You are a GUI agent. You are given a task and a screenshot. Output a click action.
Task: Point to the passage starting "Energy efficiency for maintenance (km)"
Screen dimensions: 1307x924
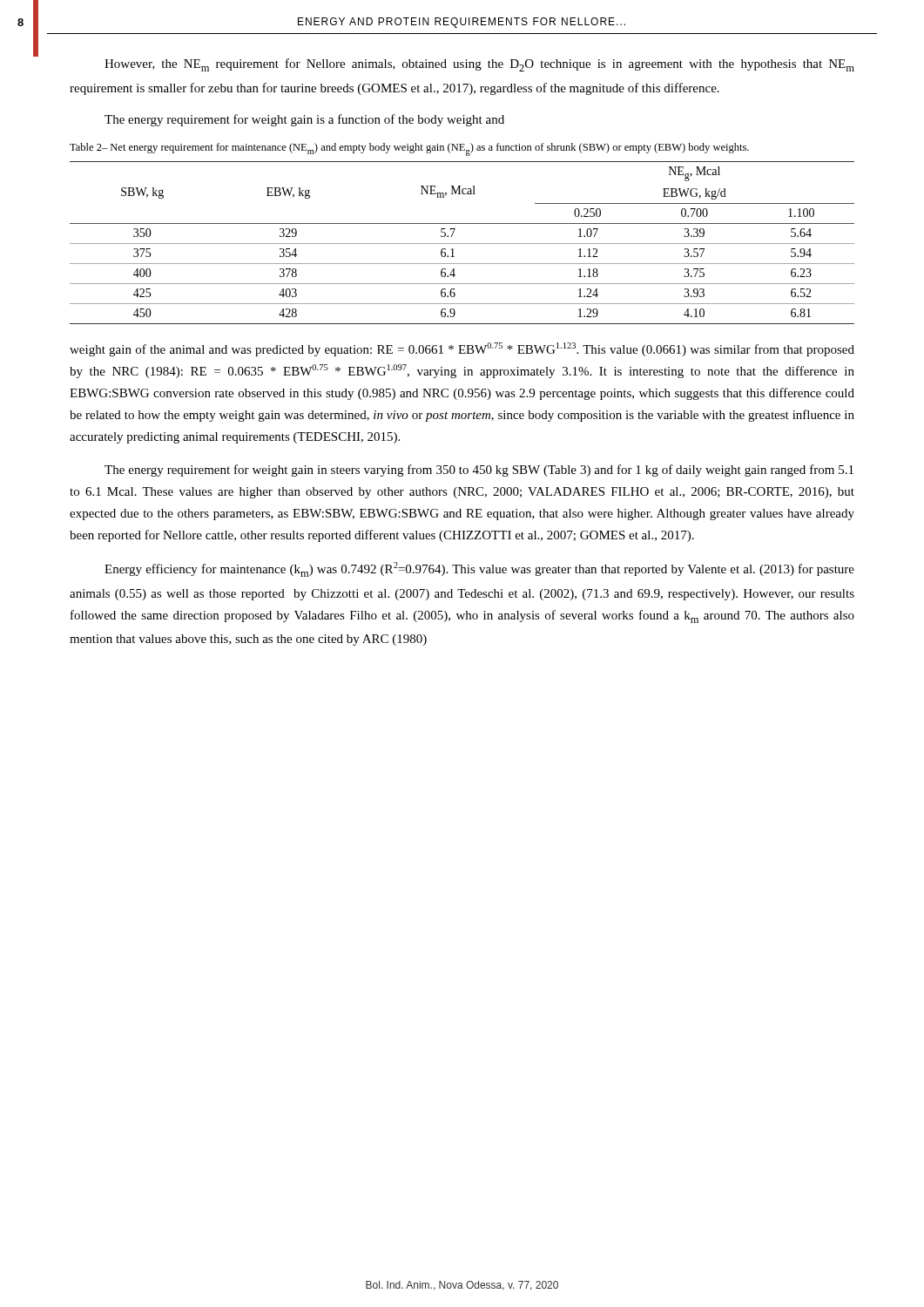tap(462, 603)
